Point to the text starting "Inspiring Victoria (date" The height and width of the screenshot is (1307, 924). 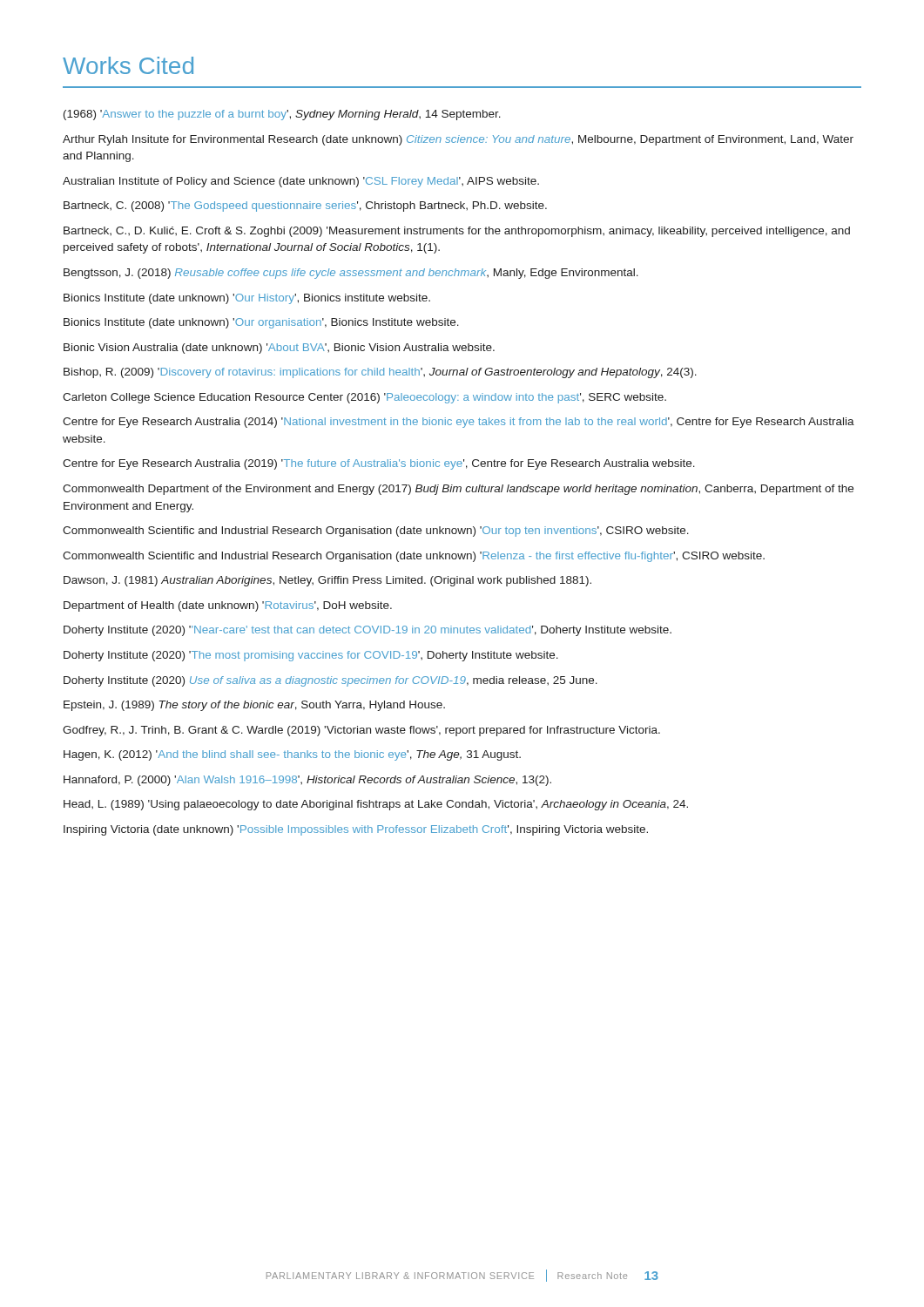click(356, 829)
